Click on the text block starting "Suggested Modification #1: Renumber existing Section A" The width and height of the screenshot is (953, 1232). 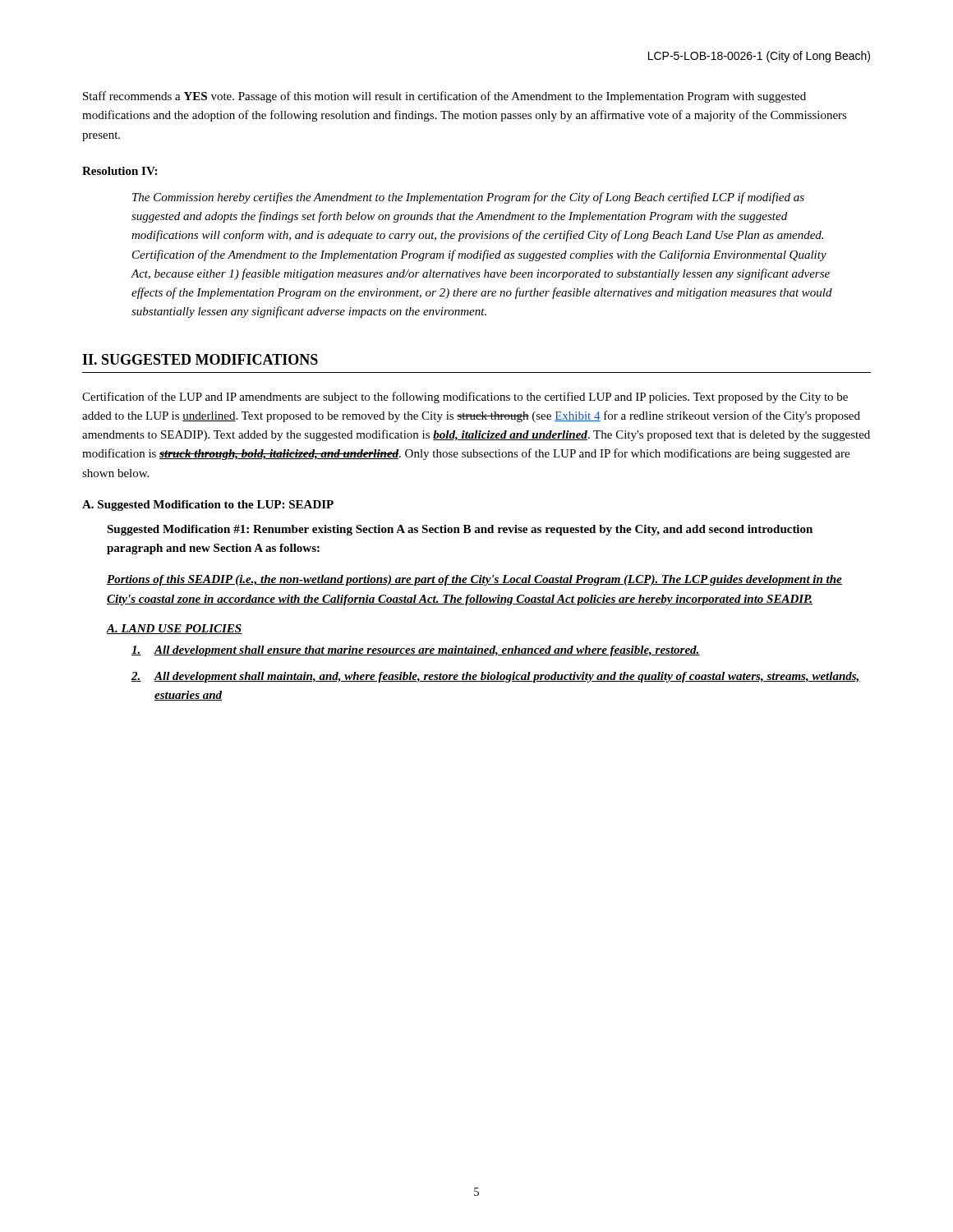(x=460, y=538)
